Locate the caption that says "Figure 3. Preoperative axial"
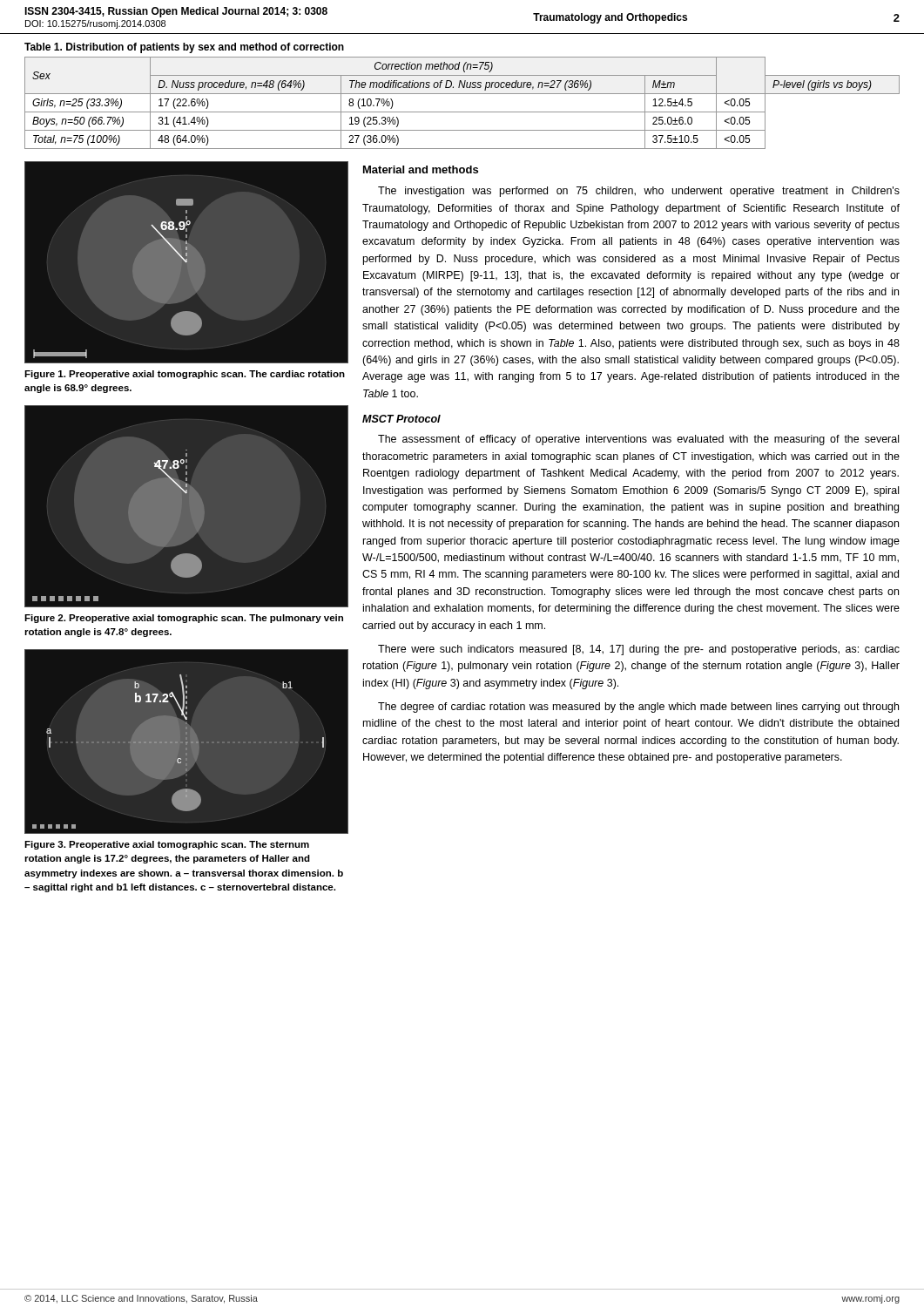 pos(184,866)
